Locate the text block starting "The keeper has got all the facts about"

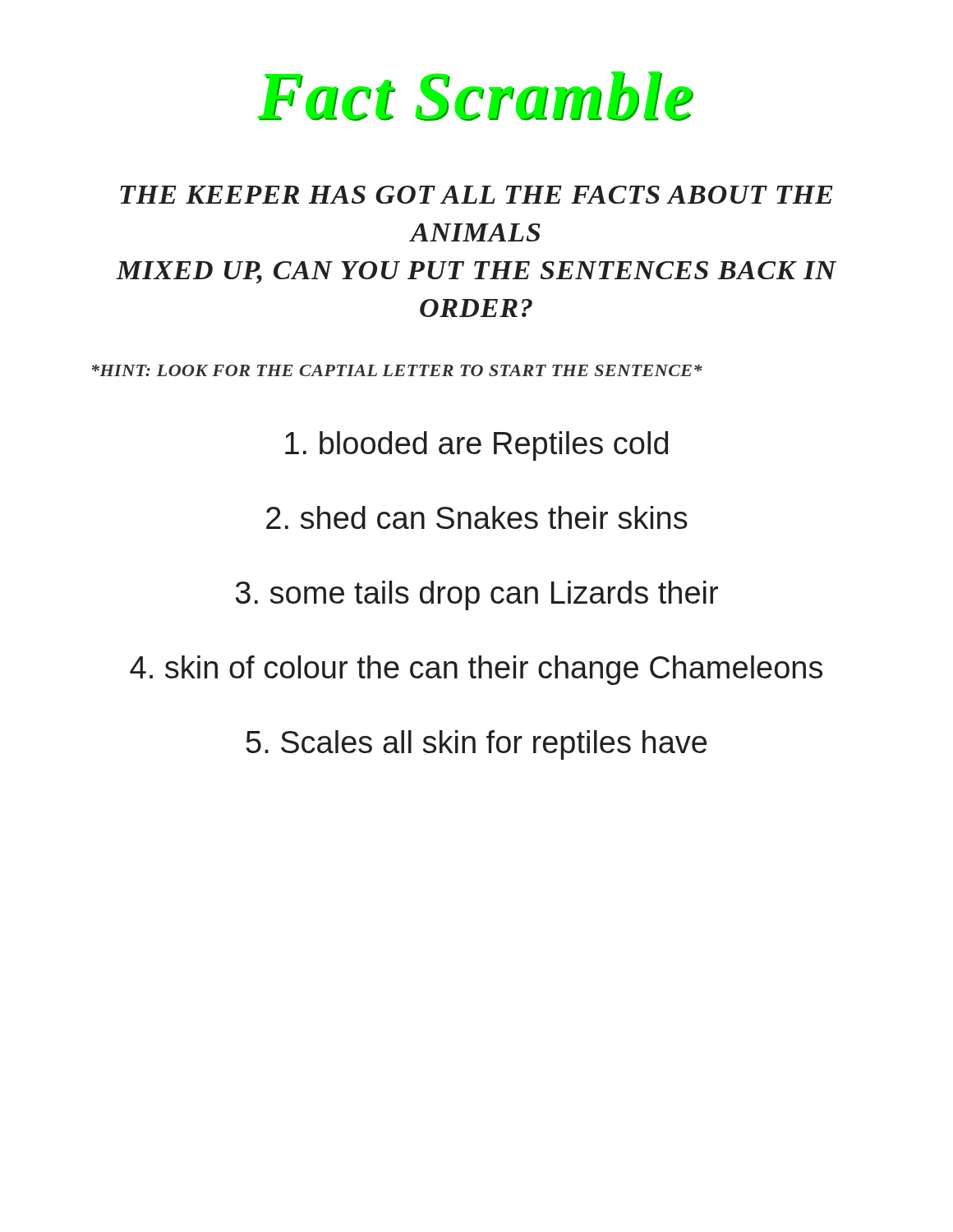coord(476,251)
